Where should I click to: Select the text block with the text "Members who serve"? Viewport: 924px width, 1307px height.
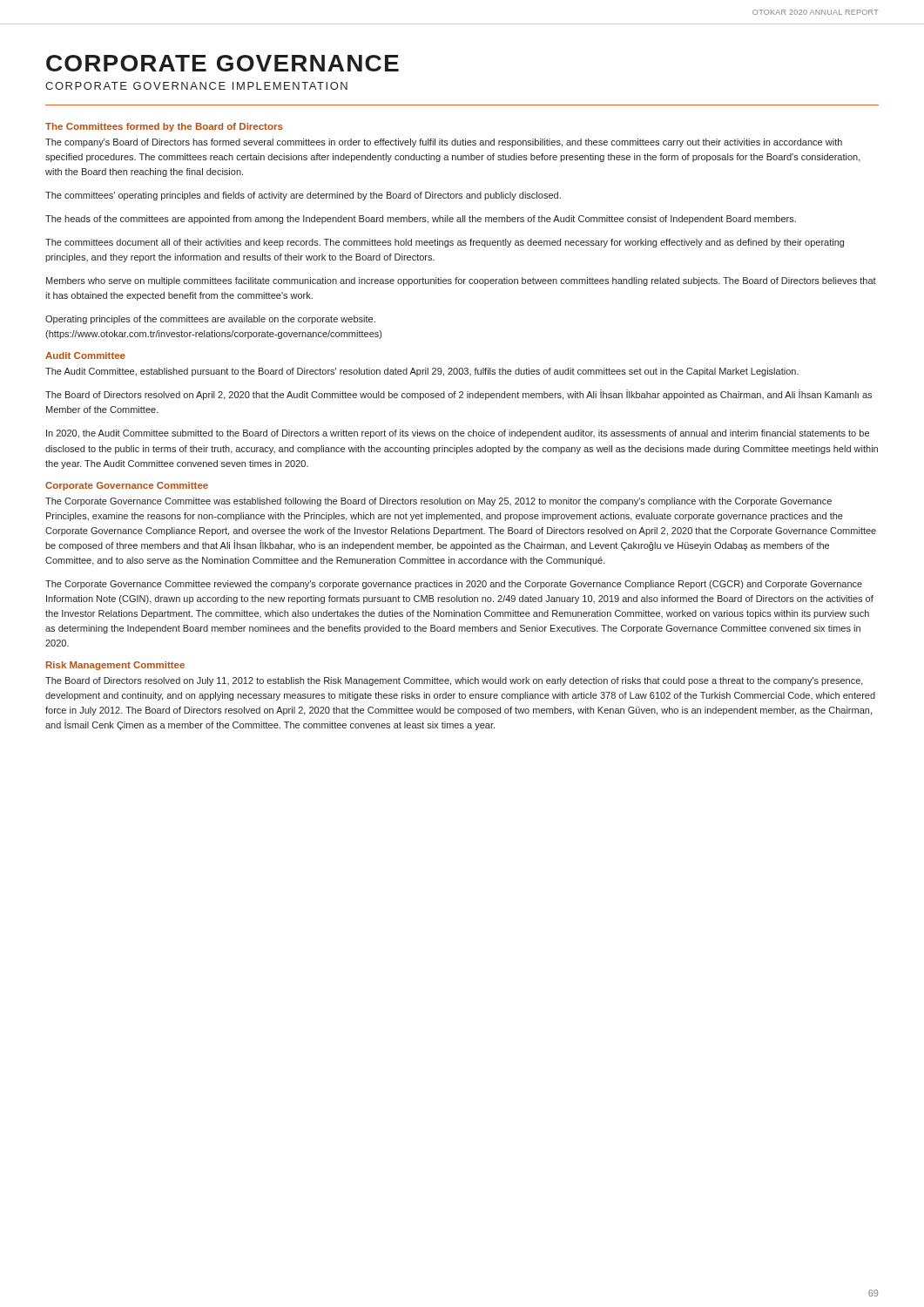click(x=461, y=288)
